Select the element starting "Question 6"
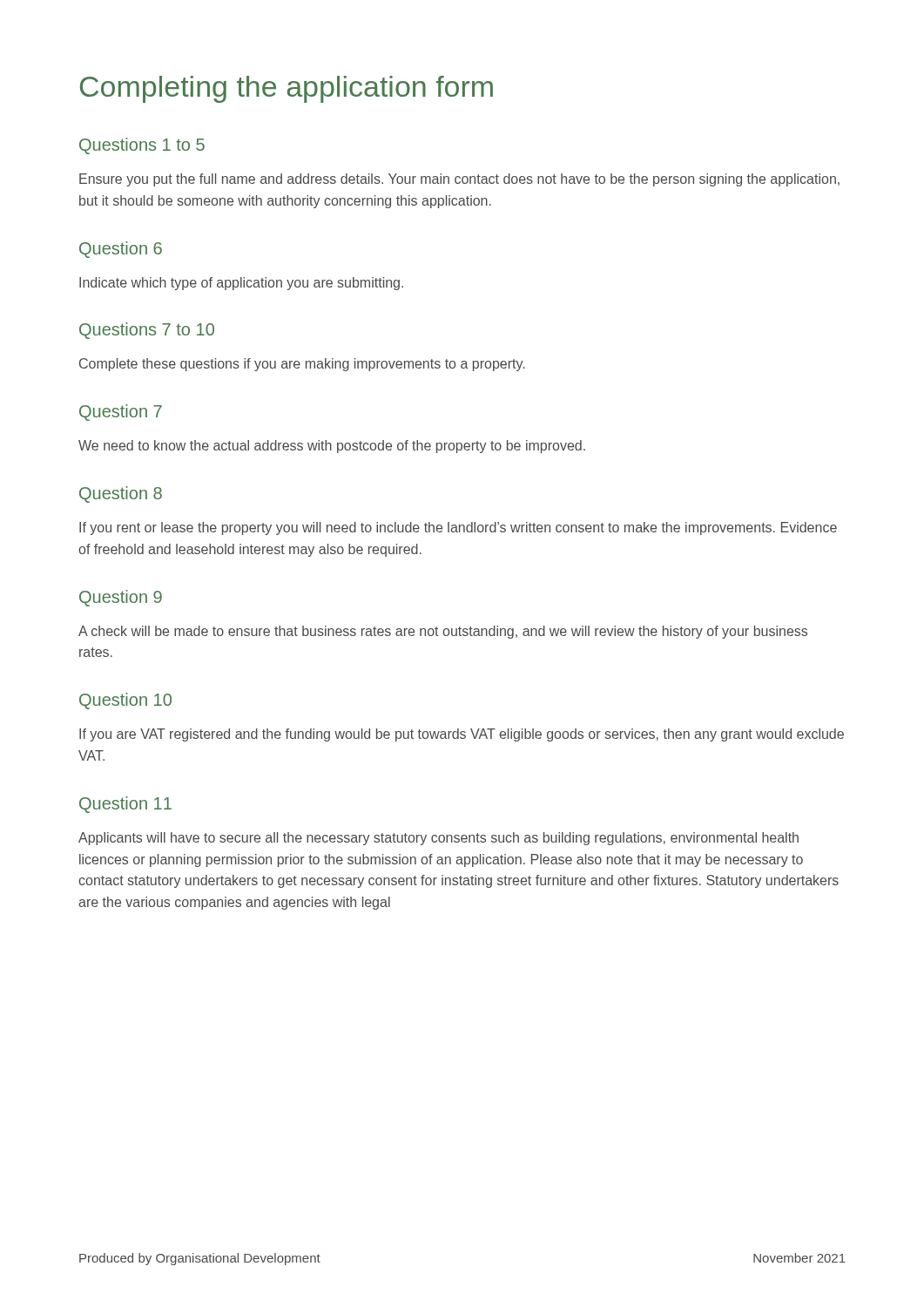This screenshot has width=924, height=1307. tap(121, 250)
